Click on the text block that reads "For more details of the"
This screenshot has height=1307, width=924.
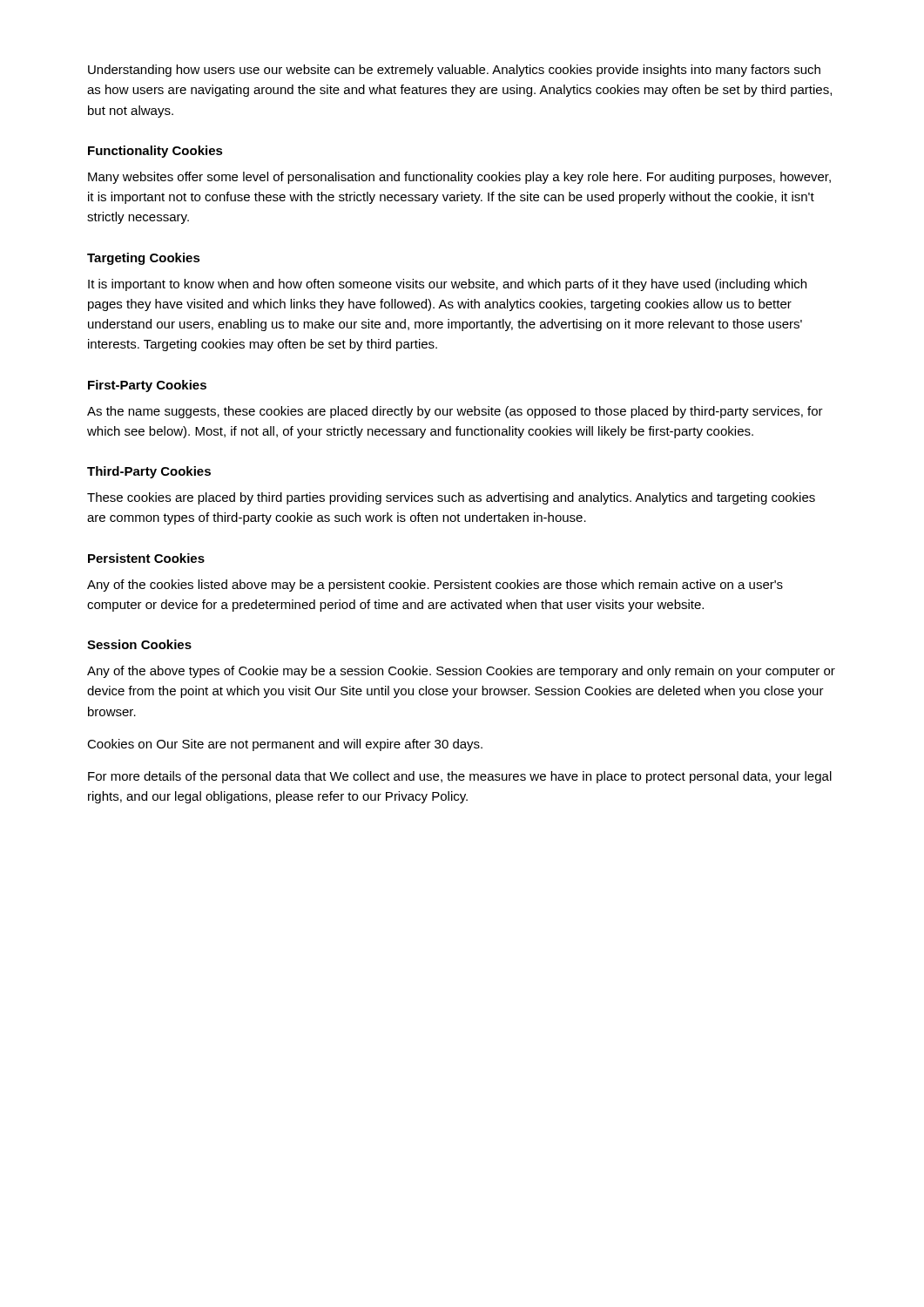pyautogui.click(x=460, y=786)
